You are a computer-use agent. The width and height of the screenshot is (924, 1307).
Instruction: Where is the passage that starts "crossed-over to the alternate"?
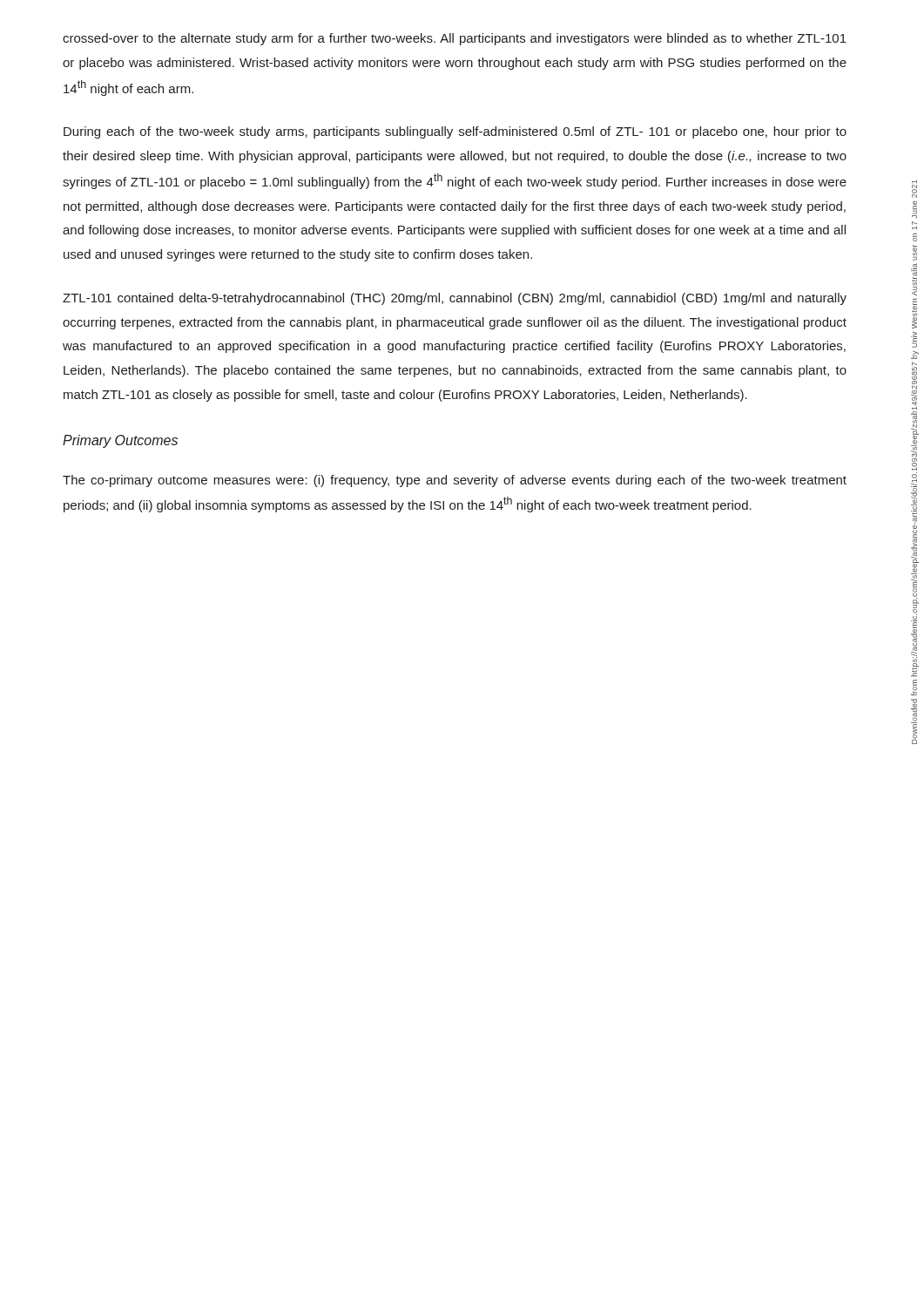coord(455,63)
